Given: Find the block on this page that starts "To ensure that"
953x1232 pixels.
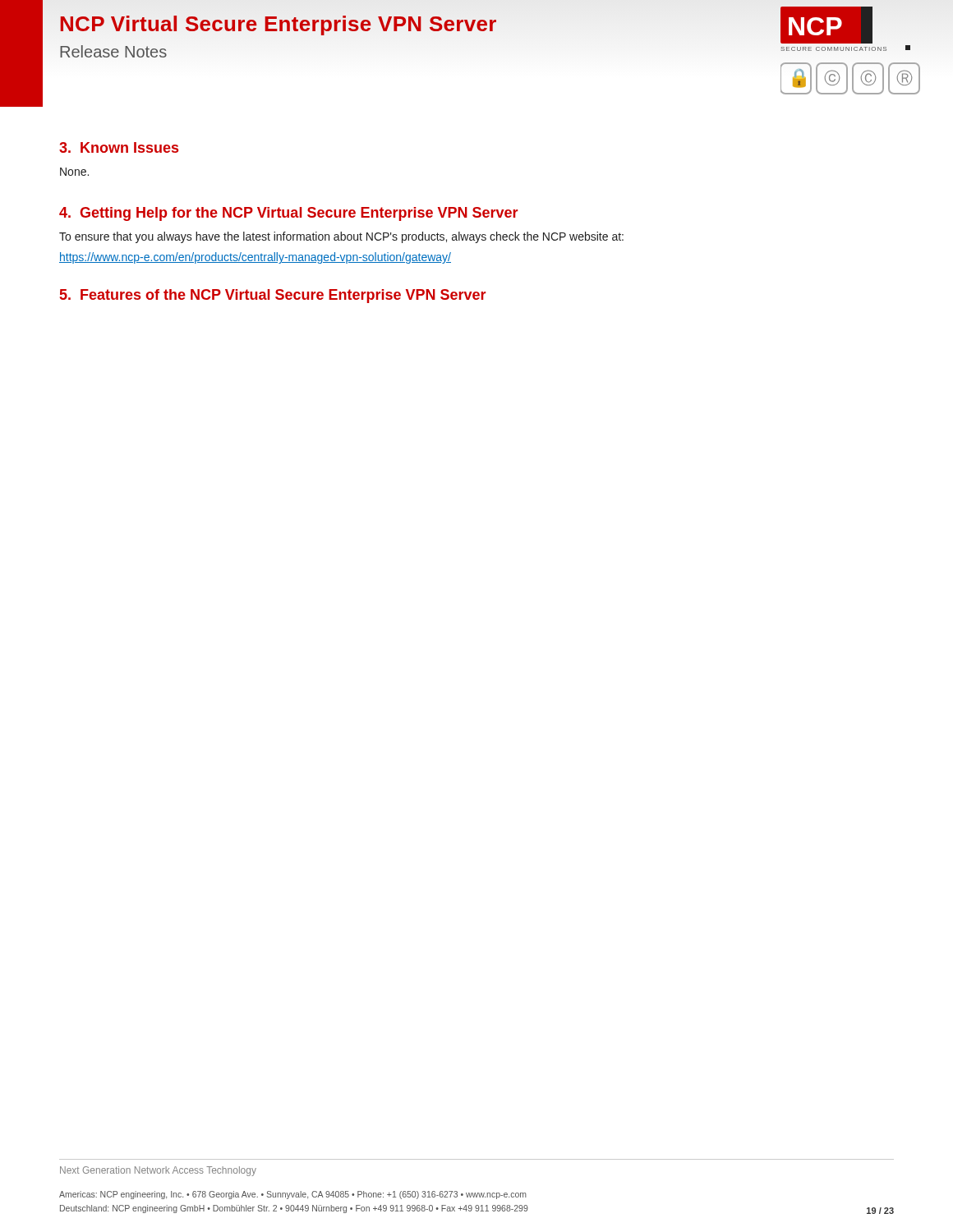Looking at the screenshot, I should [x=342, y=236].
